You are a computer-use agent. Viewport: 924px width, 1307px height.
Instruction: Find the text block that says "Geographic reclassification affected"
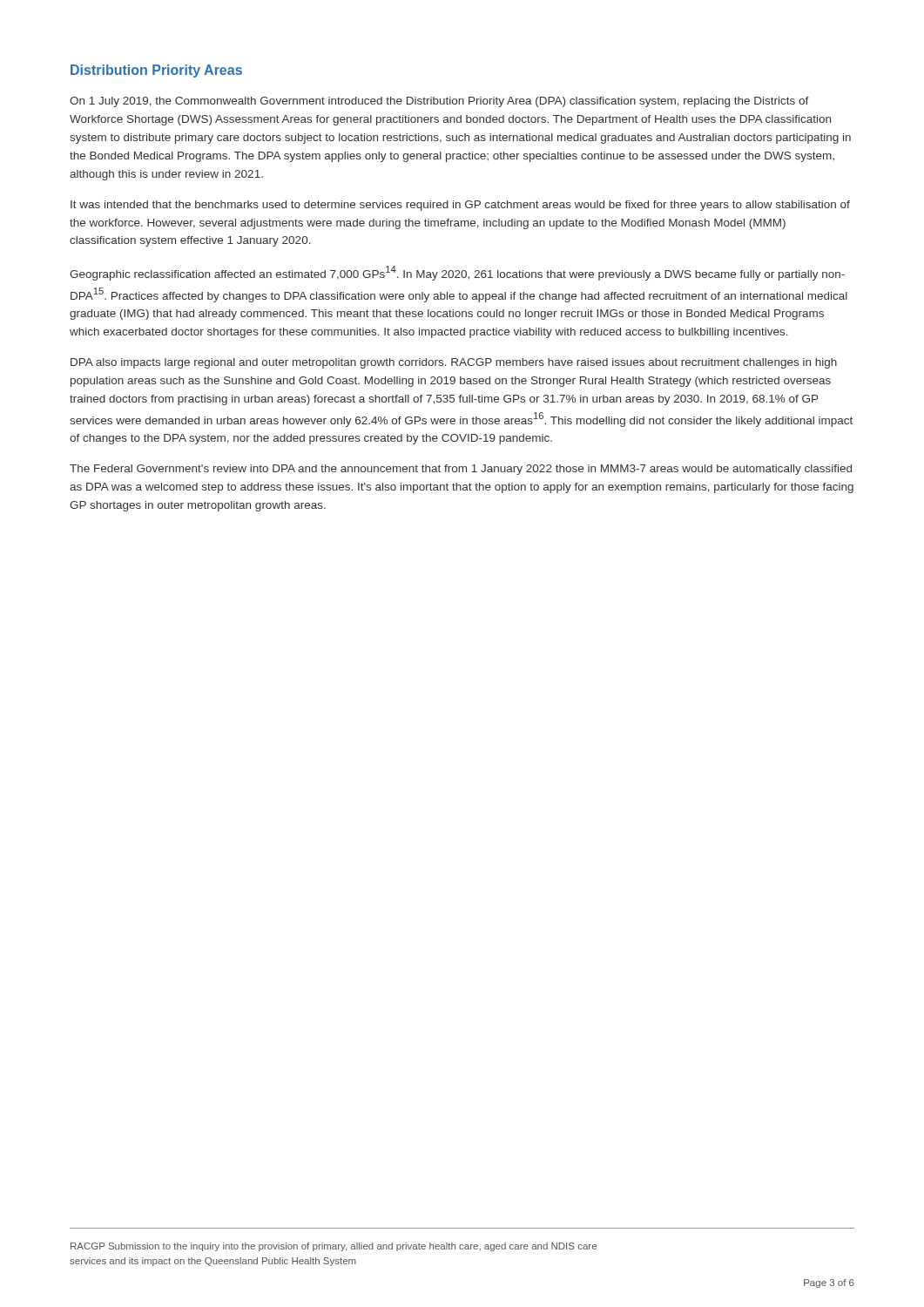(459, 301)
